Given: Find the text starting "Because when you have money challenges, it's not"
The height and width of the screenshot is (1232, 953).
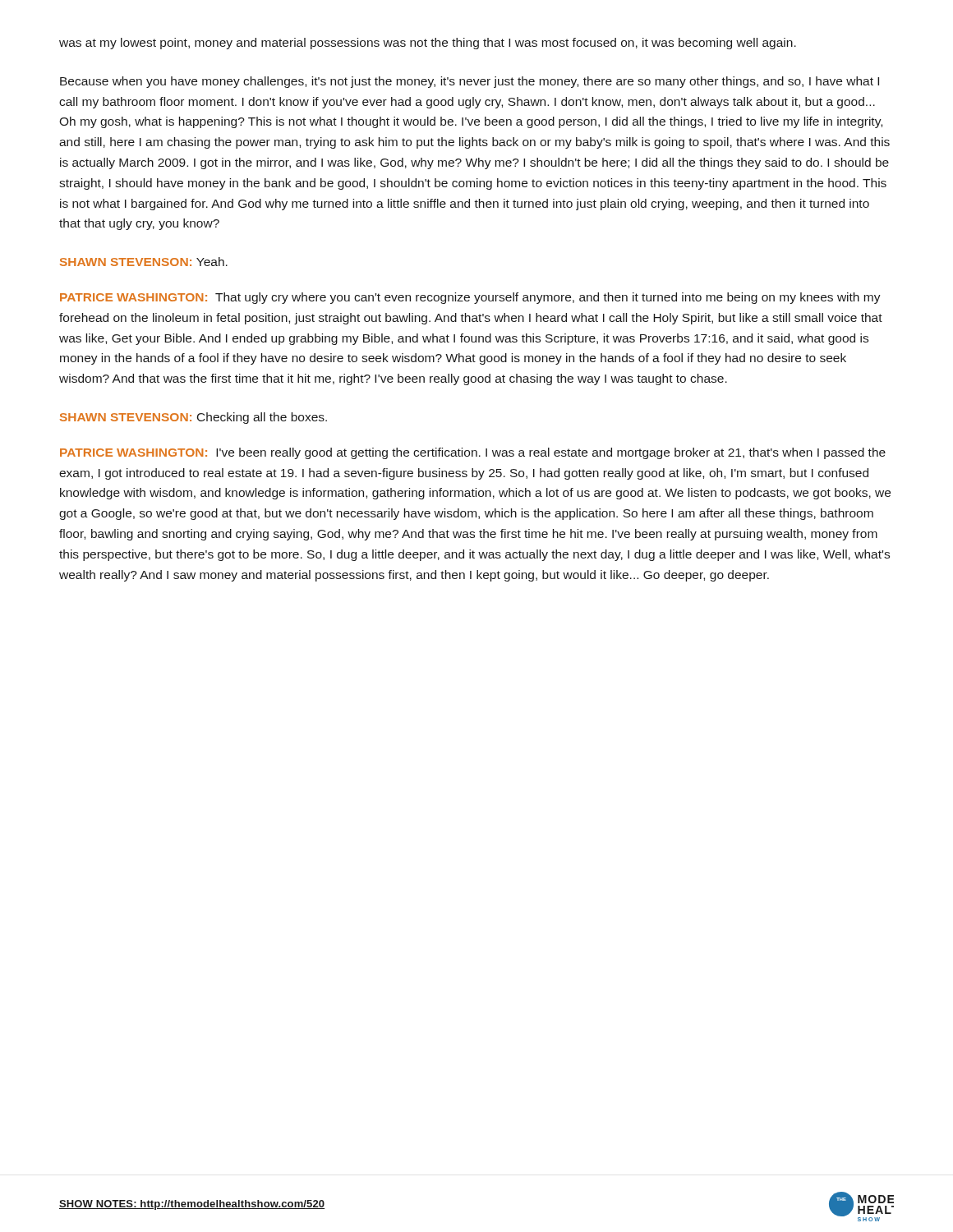Looking at the screenshot, I should pos(475,152).
